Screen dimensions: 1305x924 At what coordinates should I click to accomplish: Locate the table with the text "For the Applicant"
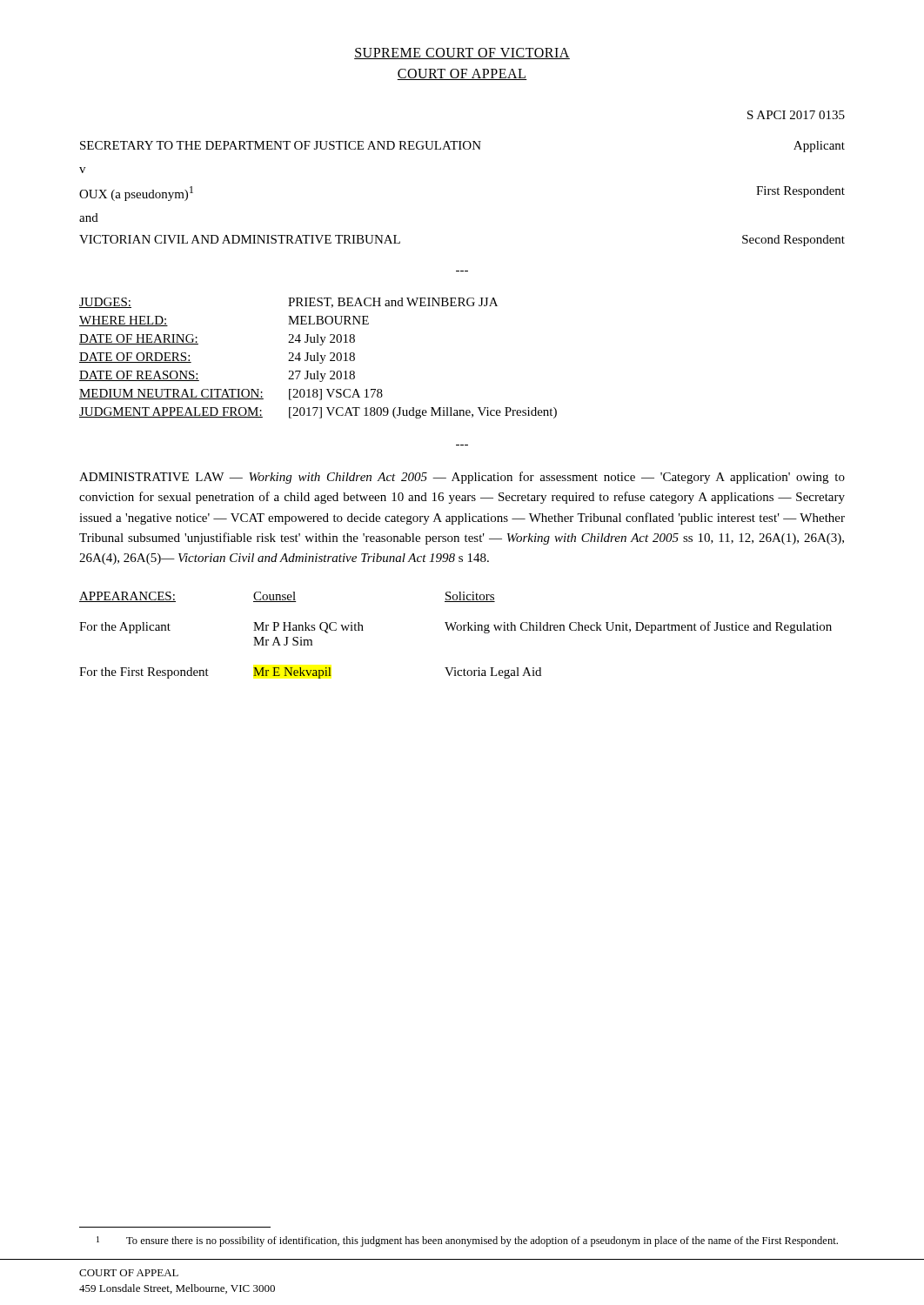pyautogui.click(x=462, y=634)
